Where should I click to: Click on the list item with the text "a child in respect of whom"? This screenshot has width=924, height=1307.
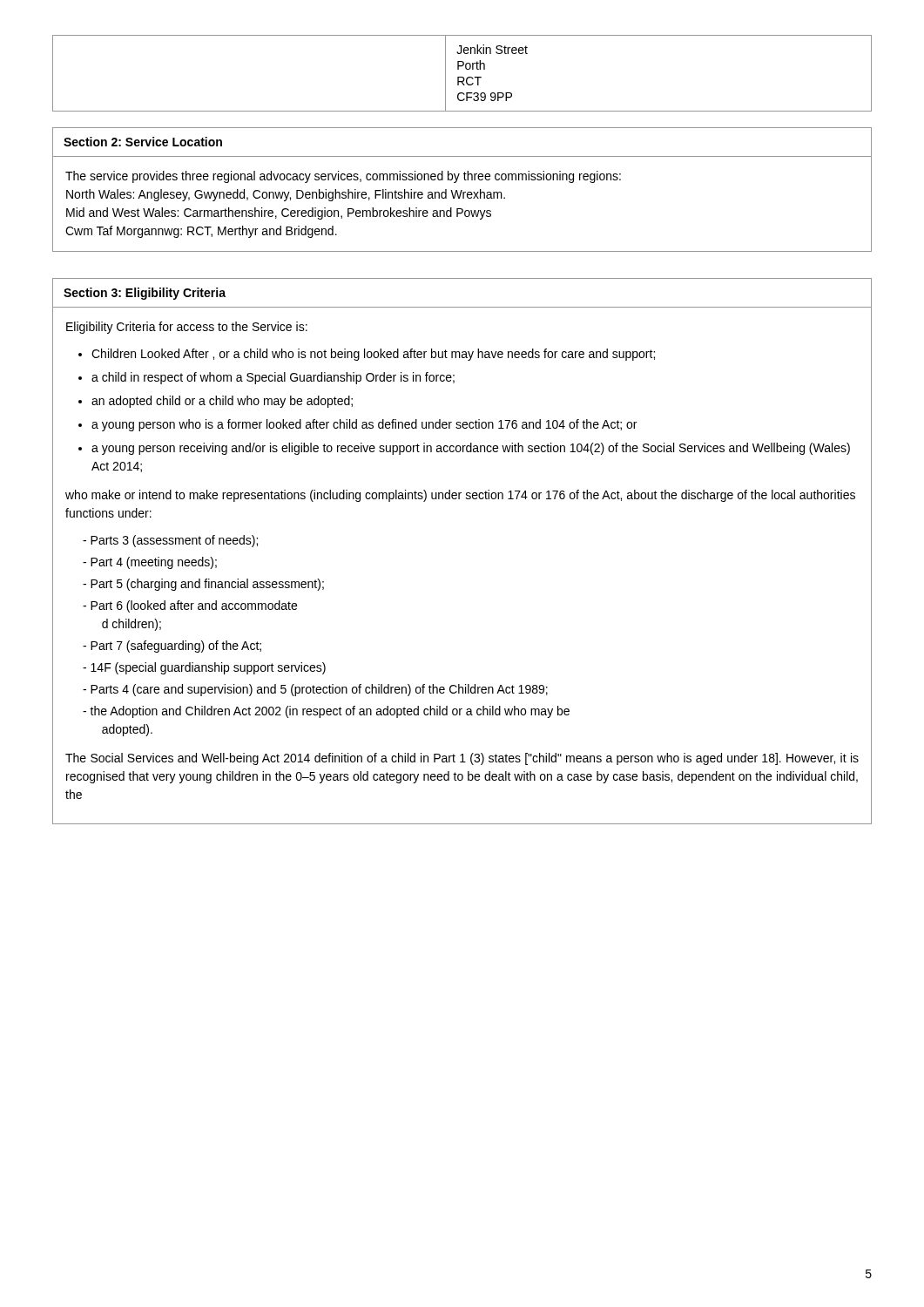coord(273,378)
